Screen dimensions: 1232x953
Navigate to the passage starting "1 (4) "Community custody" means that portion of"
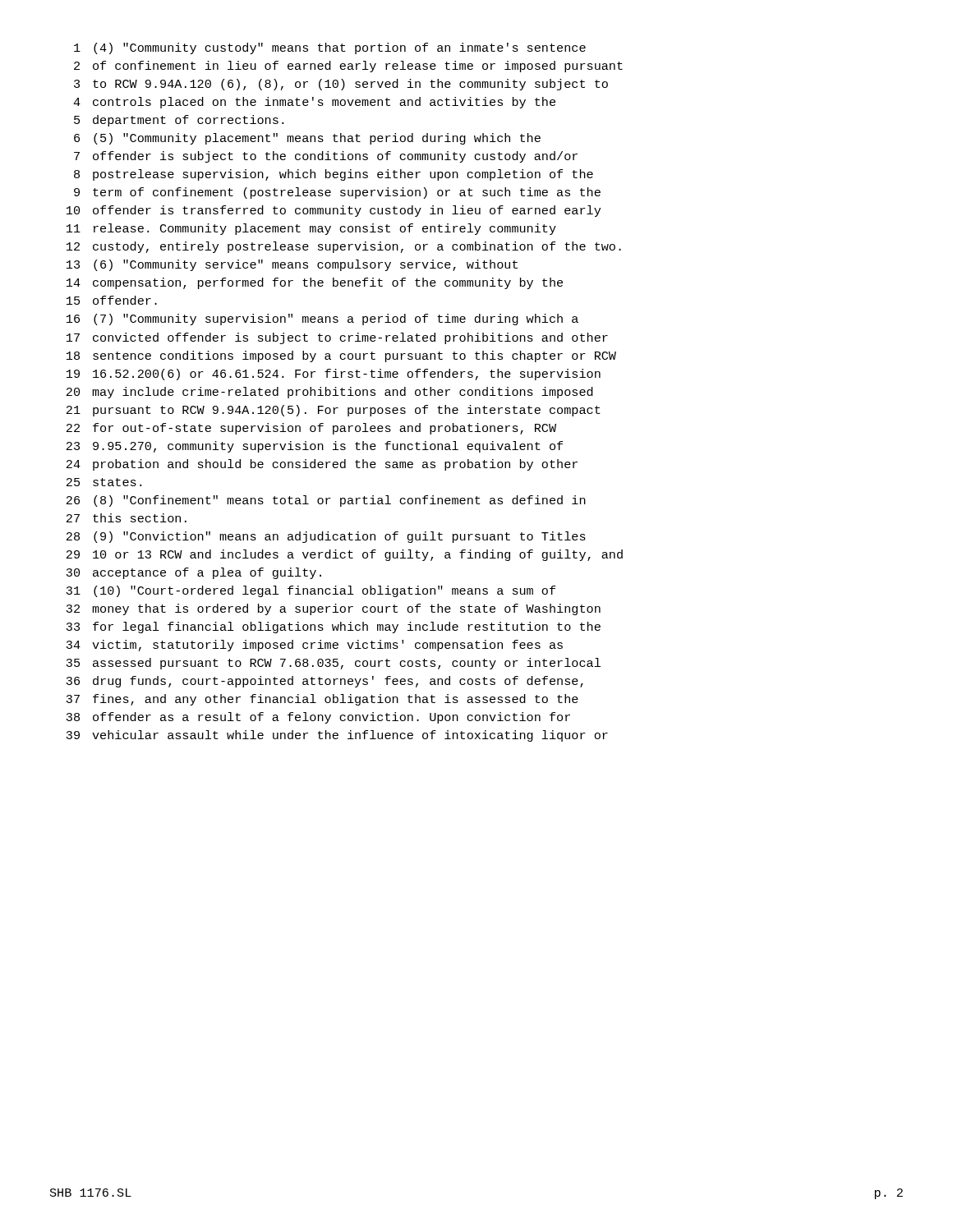pyautogui.click(x=476, y=85)
